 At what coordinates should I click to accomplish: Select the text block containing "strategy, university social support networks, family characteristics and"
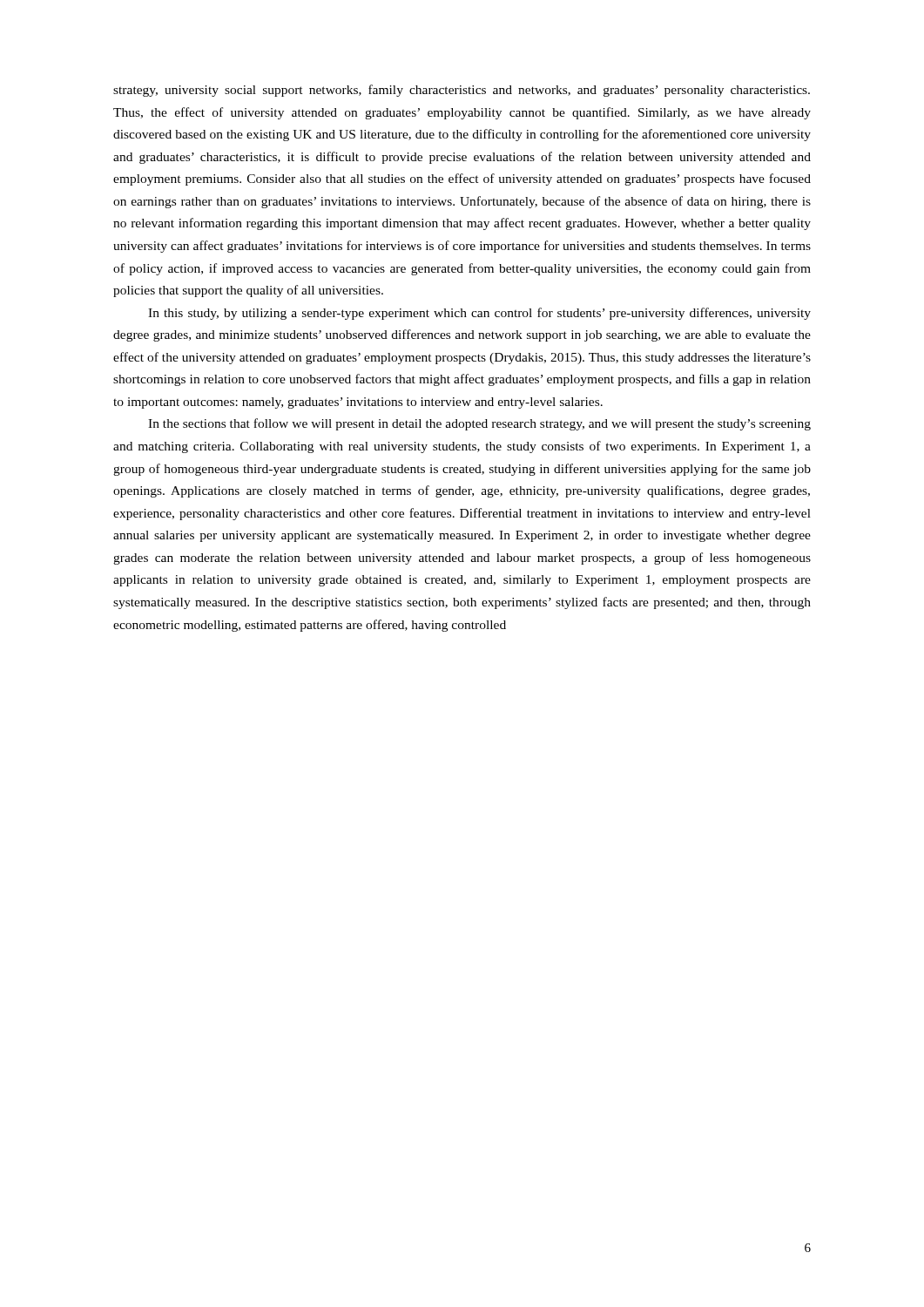pos(462,190)
